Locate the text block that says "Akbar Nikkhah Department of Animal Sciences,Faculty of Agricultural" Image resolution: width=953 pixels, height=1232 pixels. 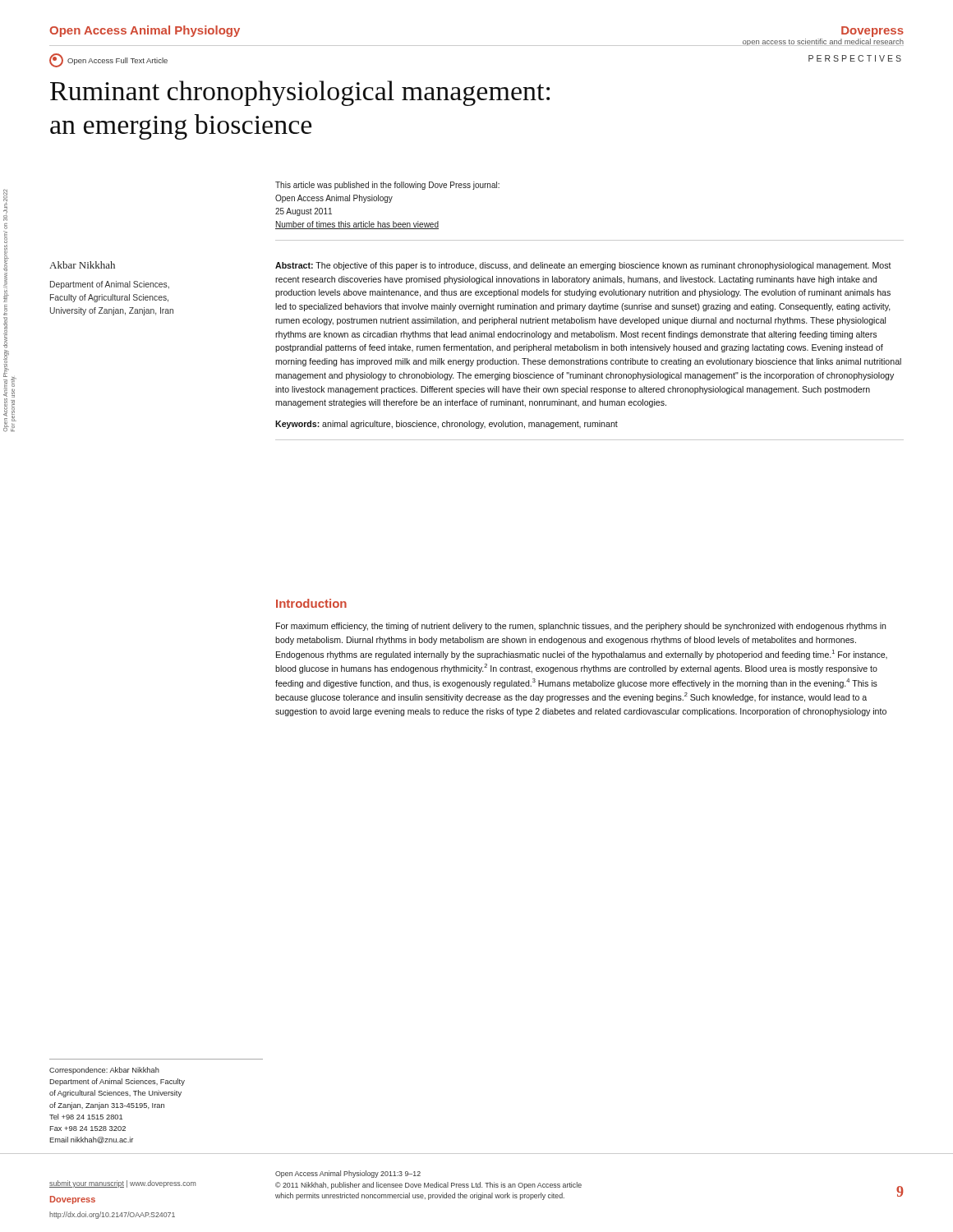[x=152, y=288]
